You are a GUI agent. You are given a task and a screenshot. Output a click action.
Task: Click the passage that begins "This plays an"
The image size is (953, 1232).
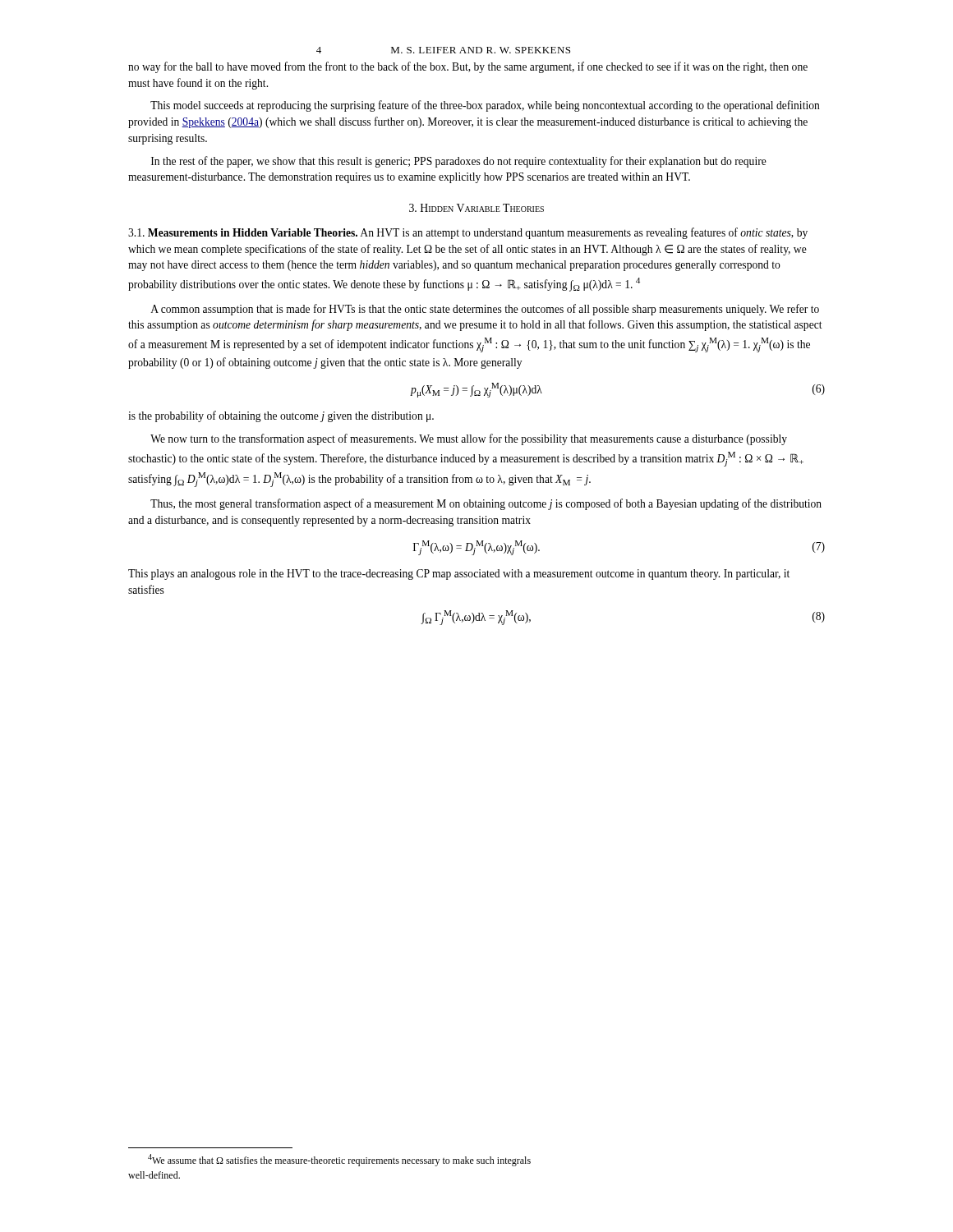[476, 582]
